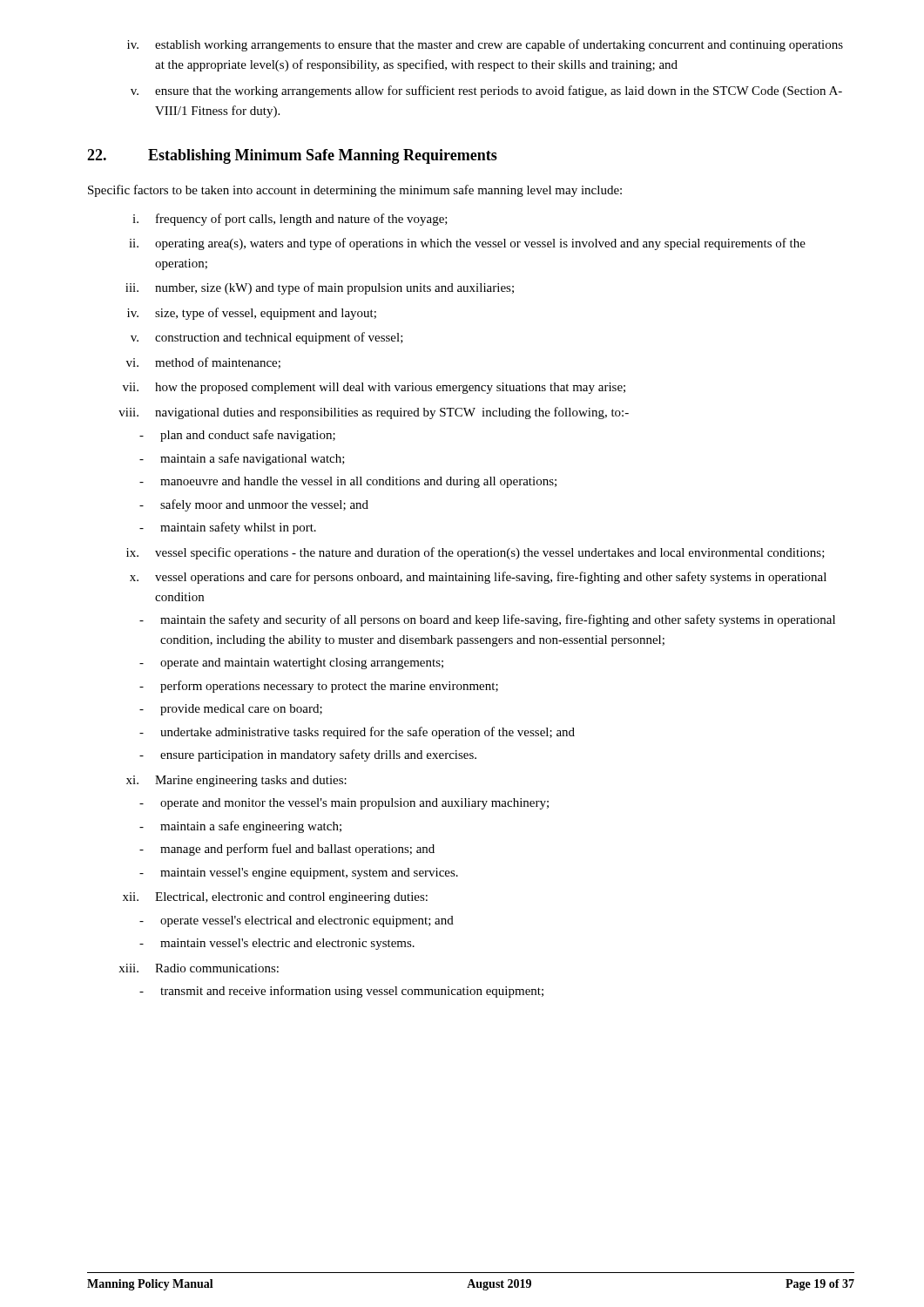This screenshot has height=1307, width=924.
Task: Locate the block of text that opens with "- maintain safety"
Action: 228,528
